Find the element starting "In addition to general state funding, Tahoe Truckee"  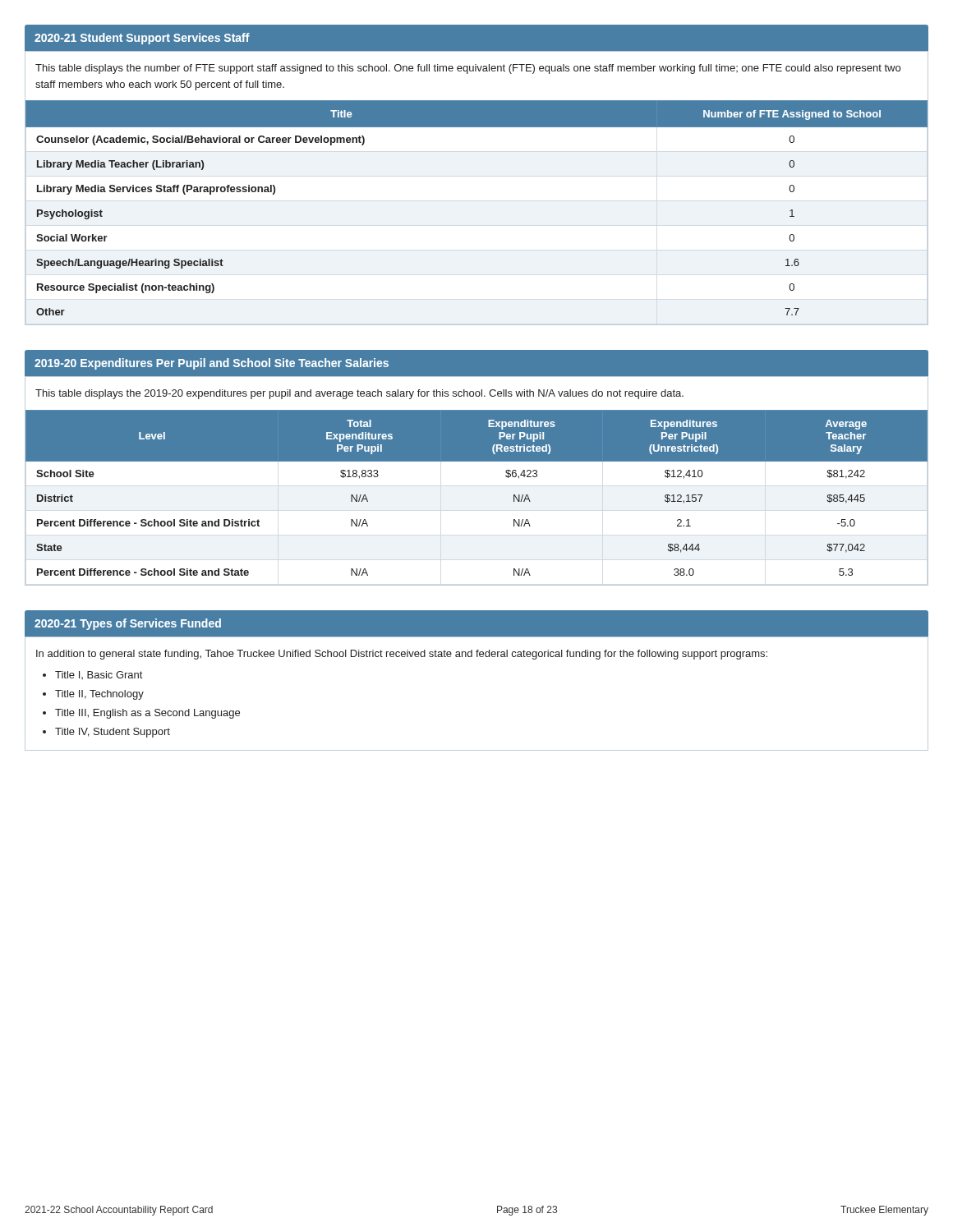[402, 653]
